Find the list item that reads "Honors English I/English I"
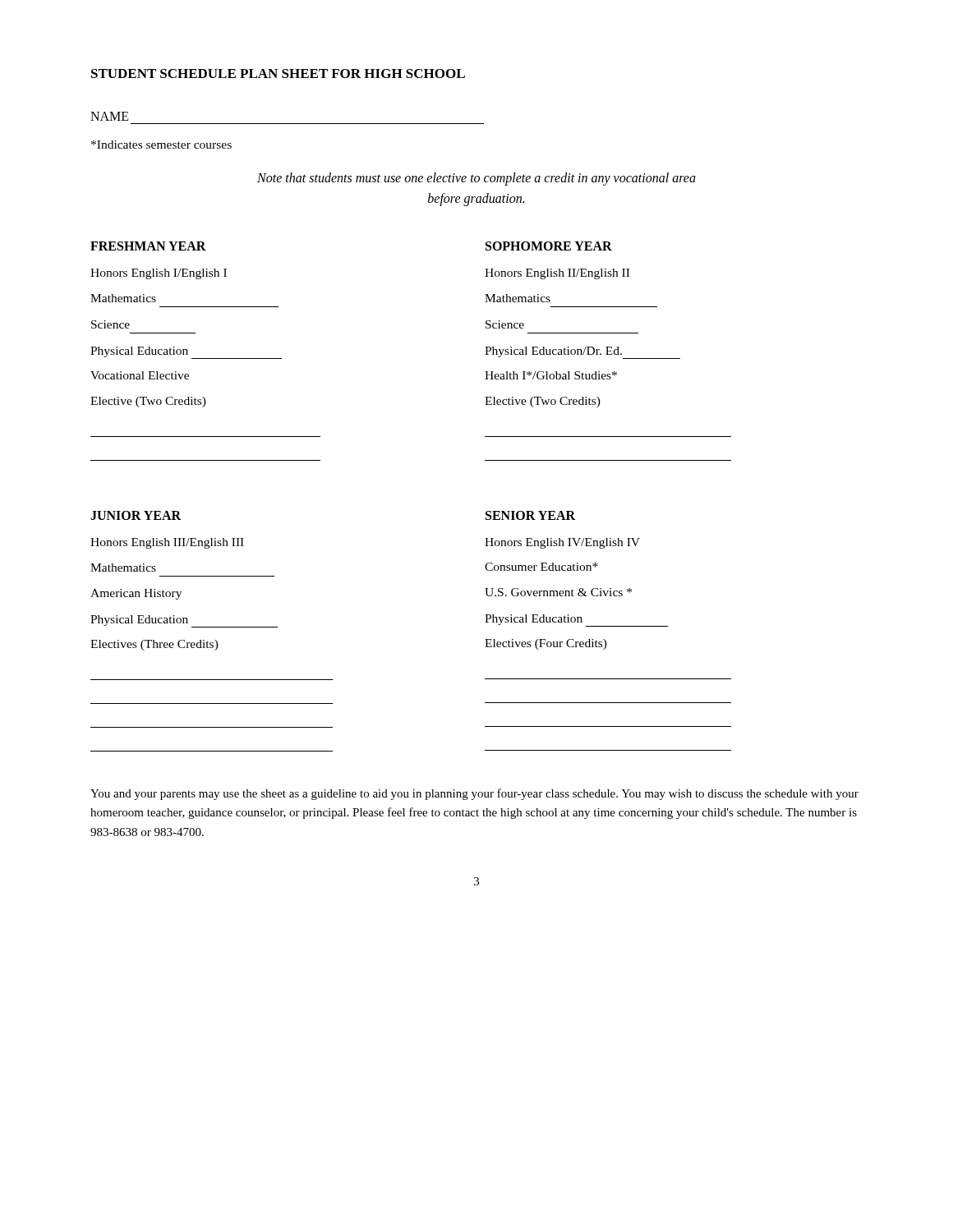The height and width of the screenshot is (1232, 953). click(x=159, y=272)
